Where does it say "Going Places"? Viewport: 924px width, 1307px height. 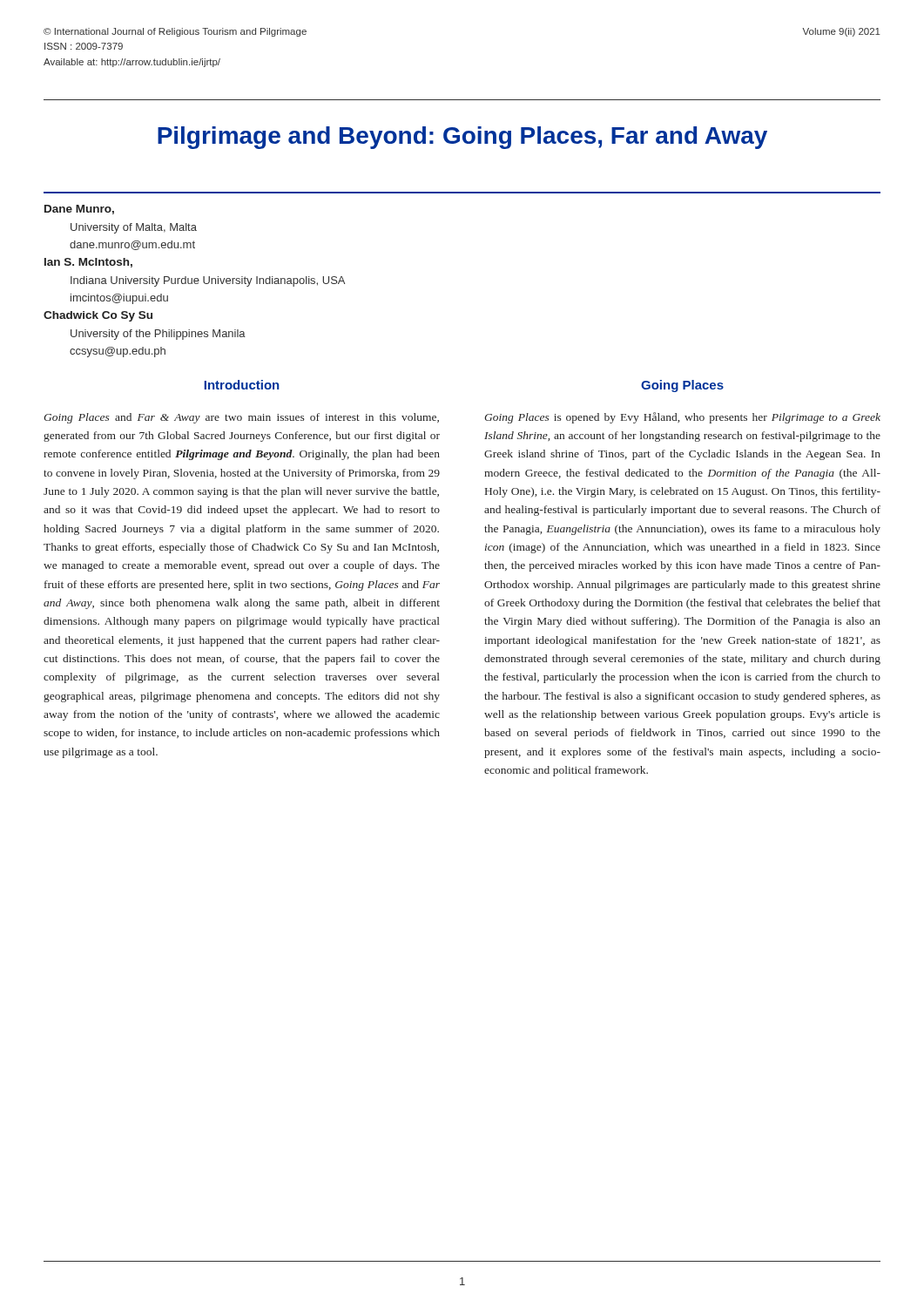coord(682,385)
